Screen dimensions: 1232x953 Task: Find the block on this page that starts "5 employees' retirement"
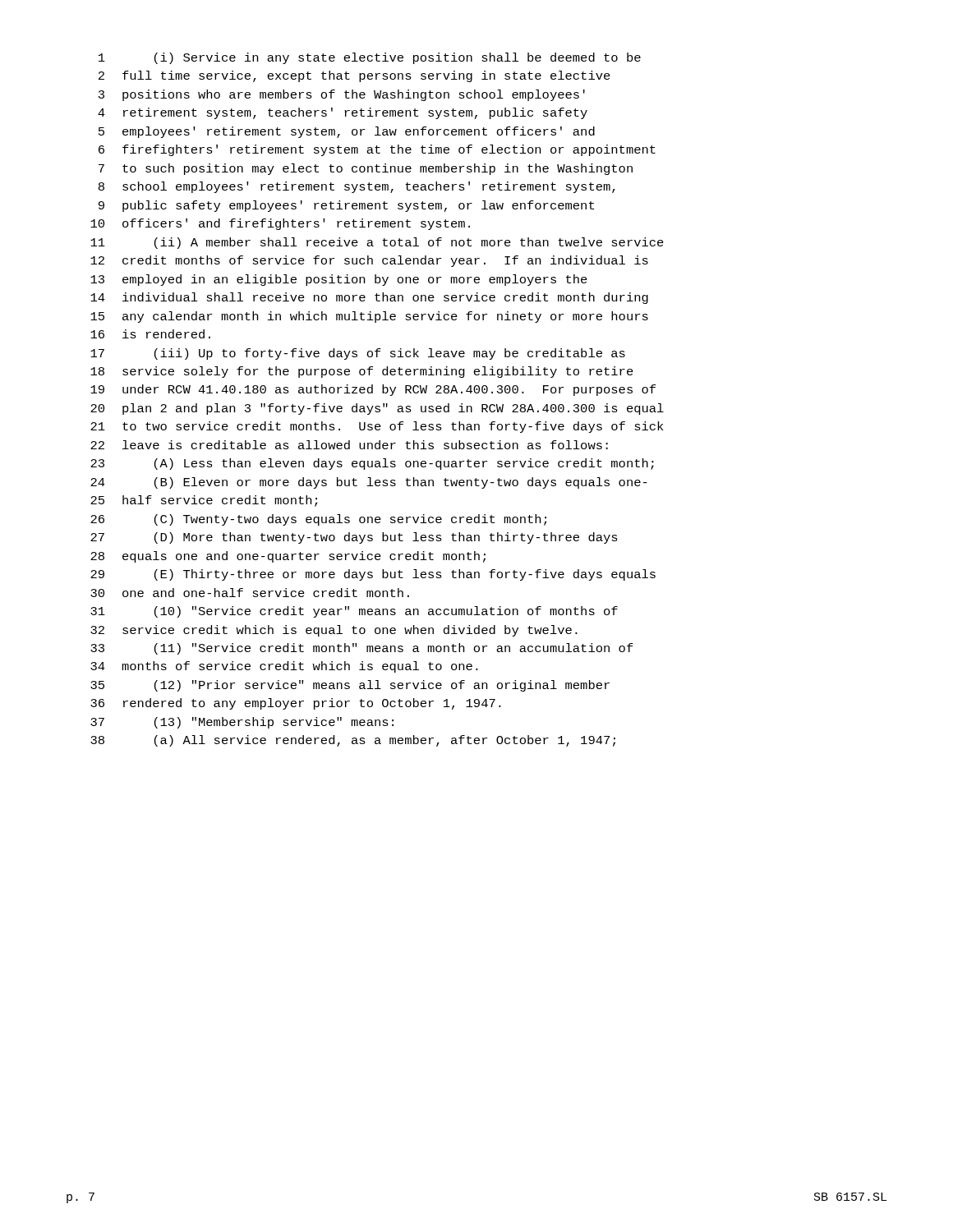(x=476, y=132)
